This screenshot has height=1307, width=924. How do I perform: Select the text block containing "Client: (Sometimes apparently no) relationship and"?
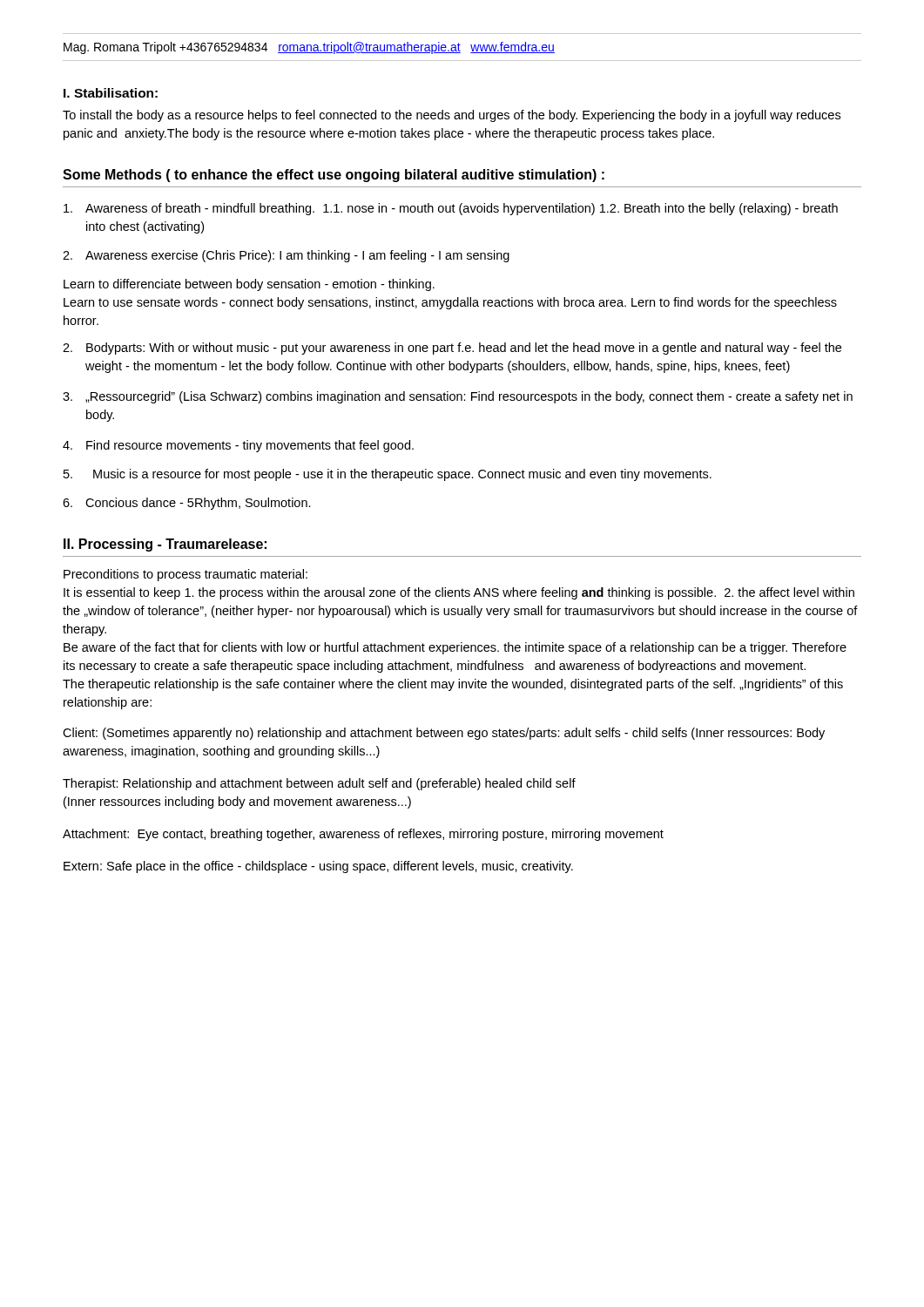click(x=444, y=742)
